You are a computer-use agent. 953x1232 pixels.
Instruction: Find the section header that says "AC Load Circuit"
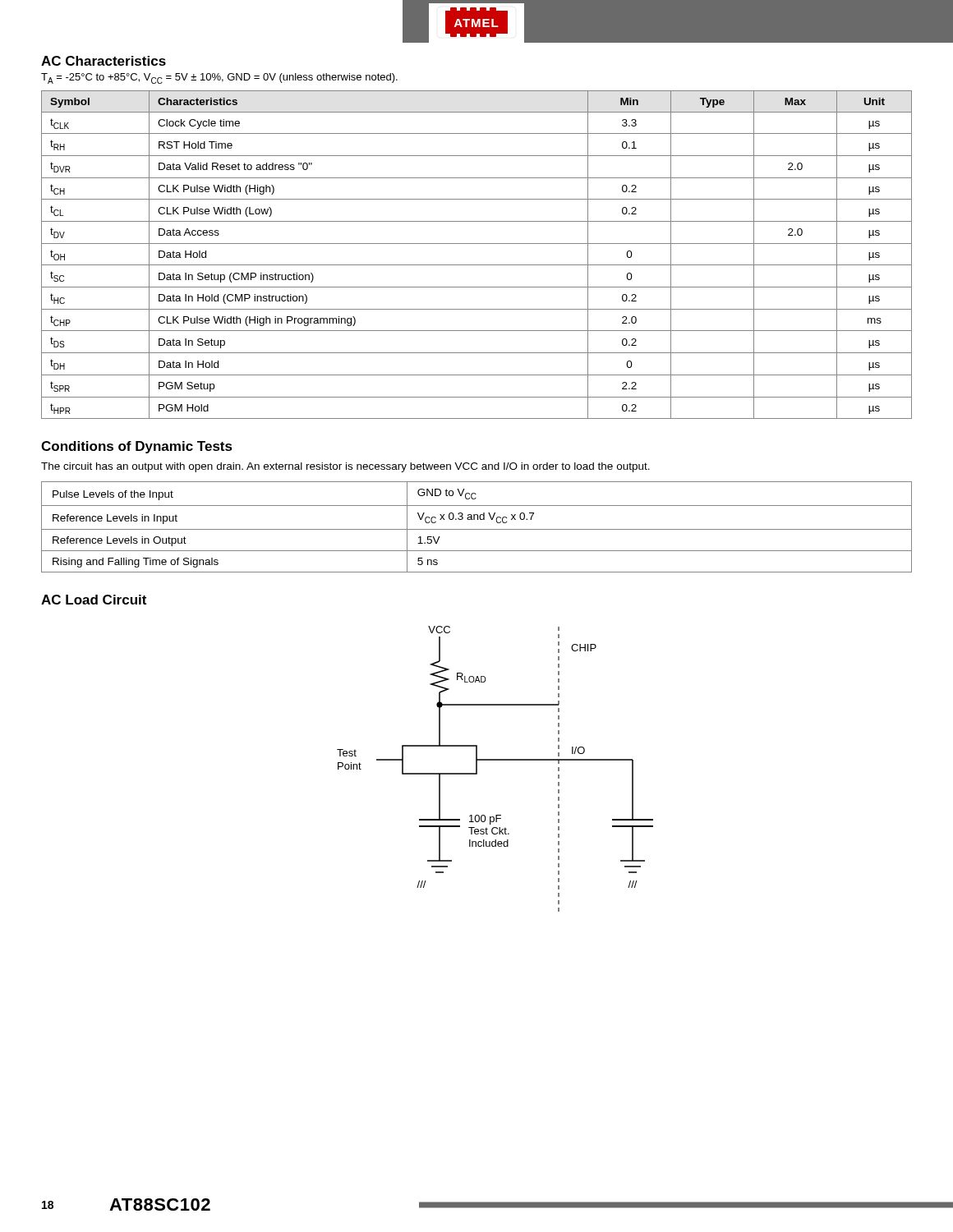pos(94,600)
